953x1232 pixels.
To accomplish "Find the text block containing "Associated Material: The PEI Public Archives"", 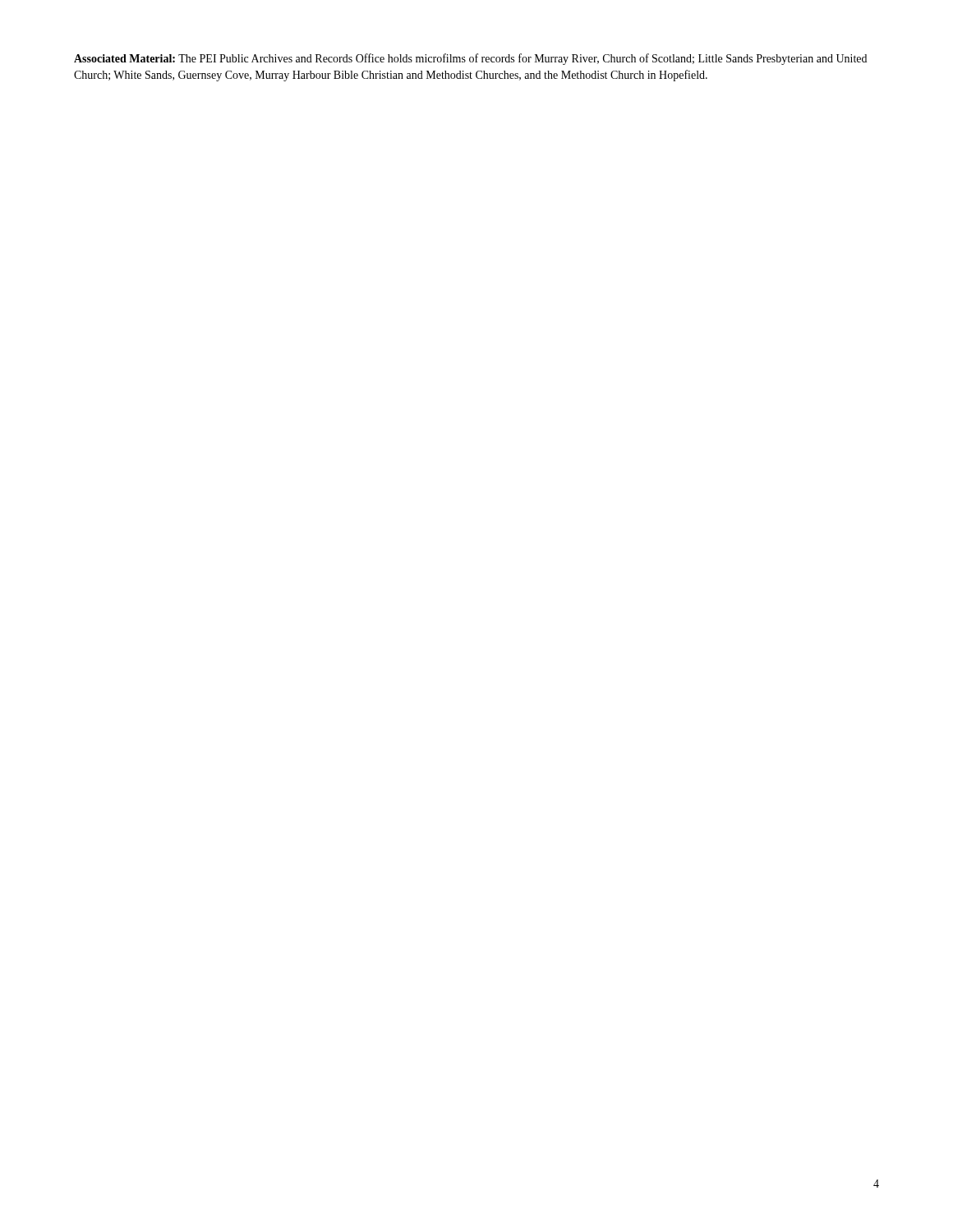I will (471, 67).
